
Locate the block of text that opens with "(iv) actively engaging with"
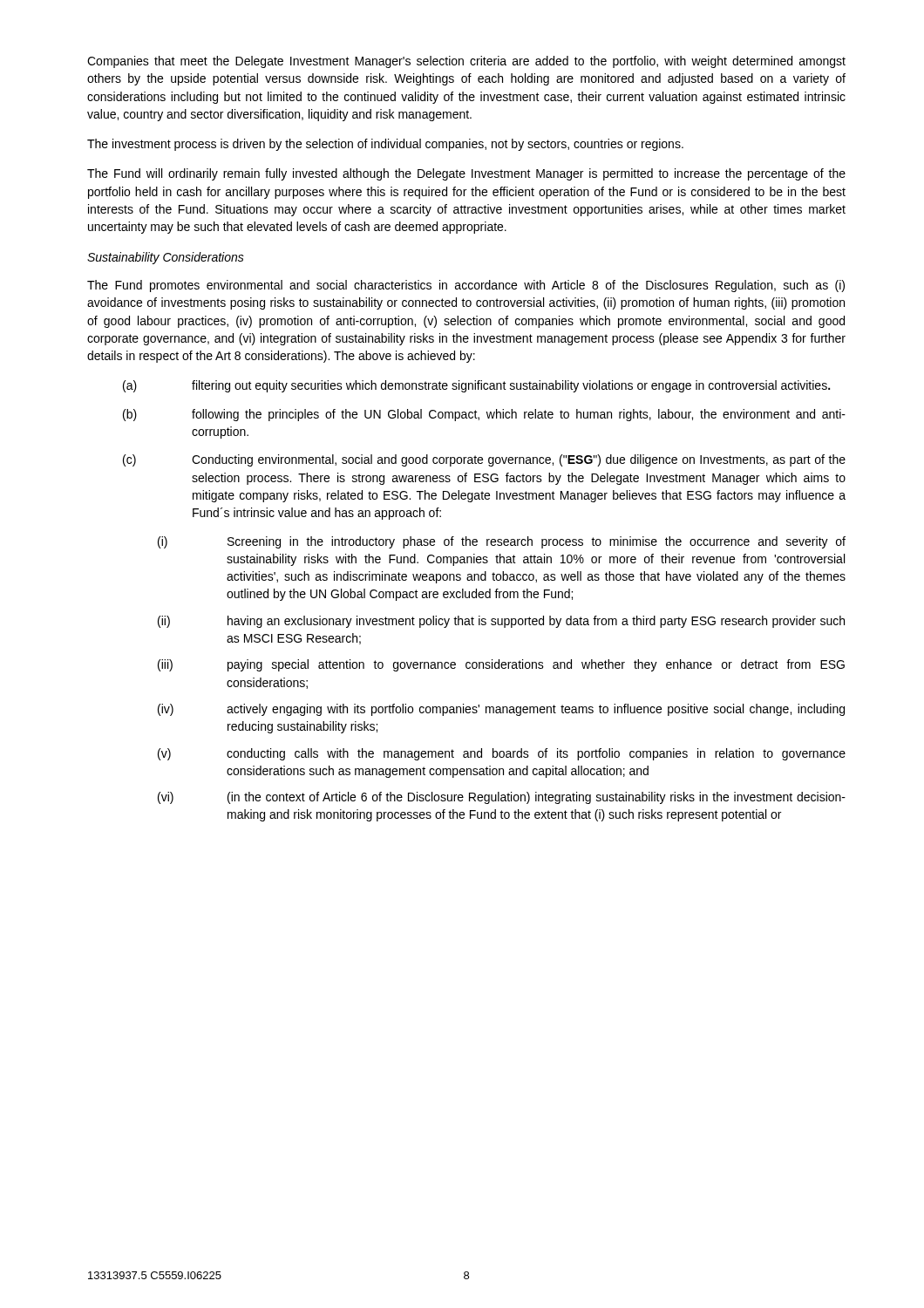466,718
